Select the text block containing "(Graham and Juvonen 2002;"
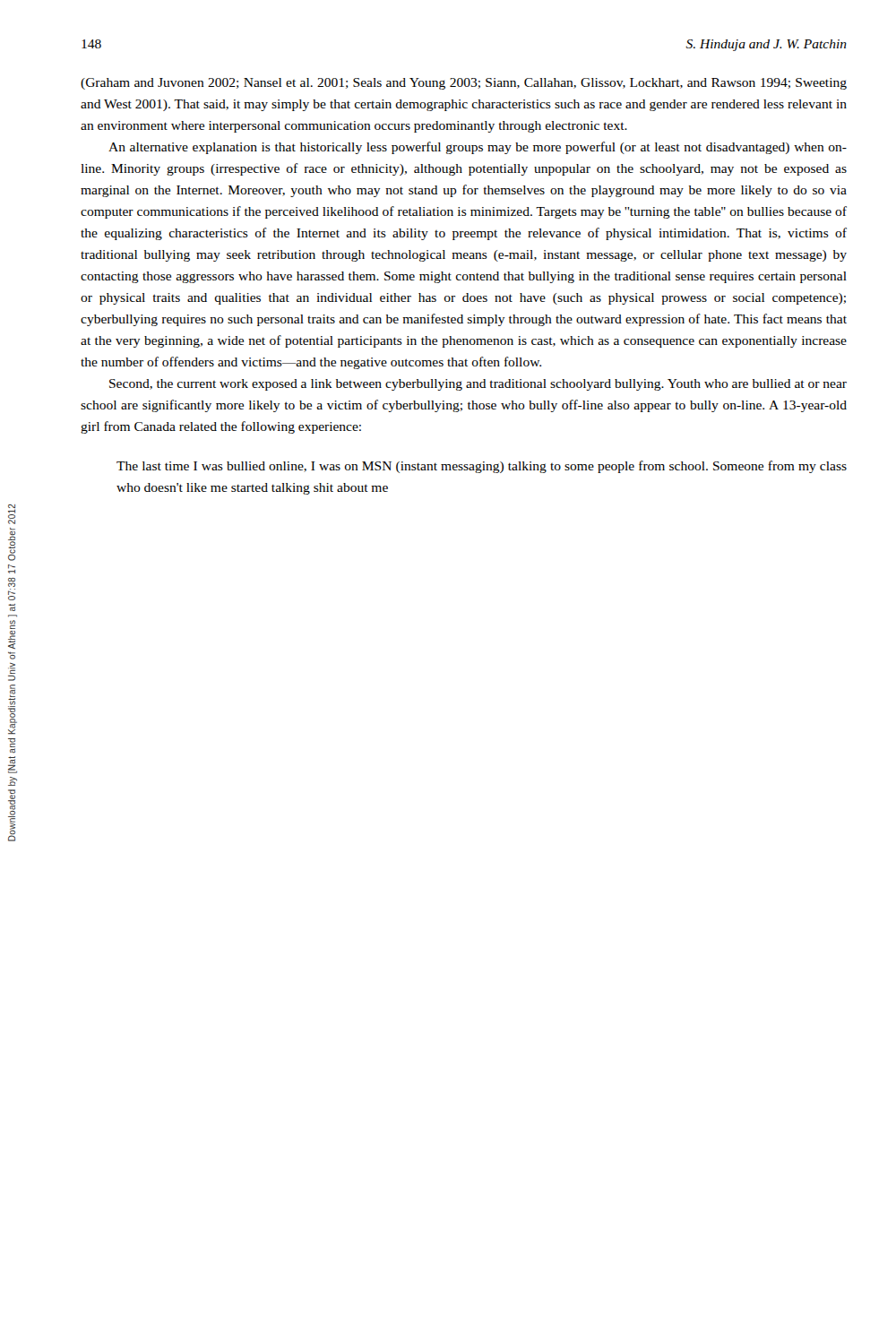This screenshot has width=896, height=1344. [x=464, y=104]
